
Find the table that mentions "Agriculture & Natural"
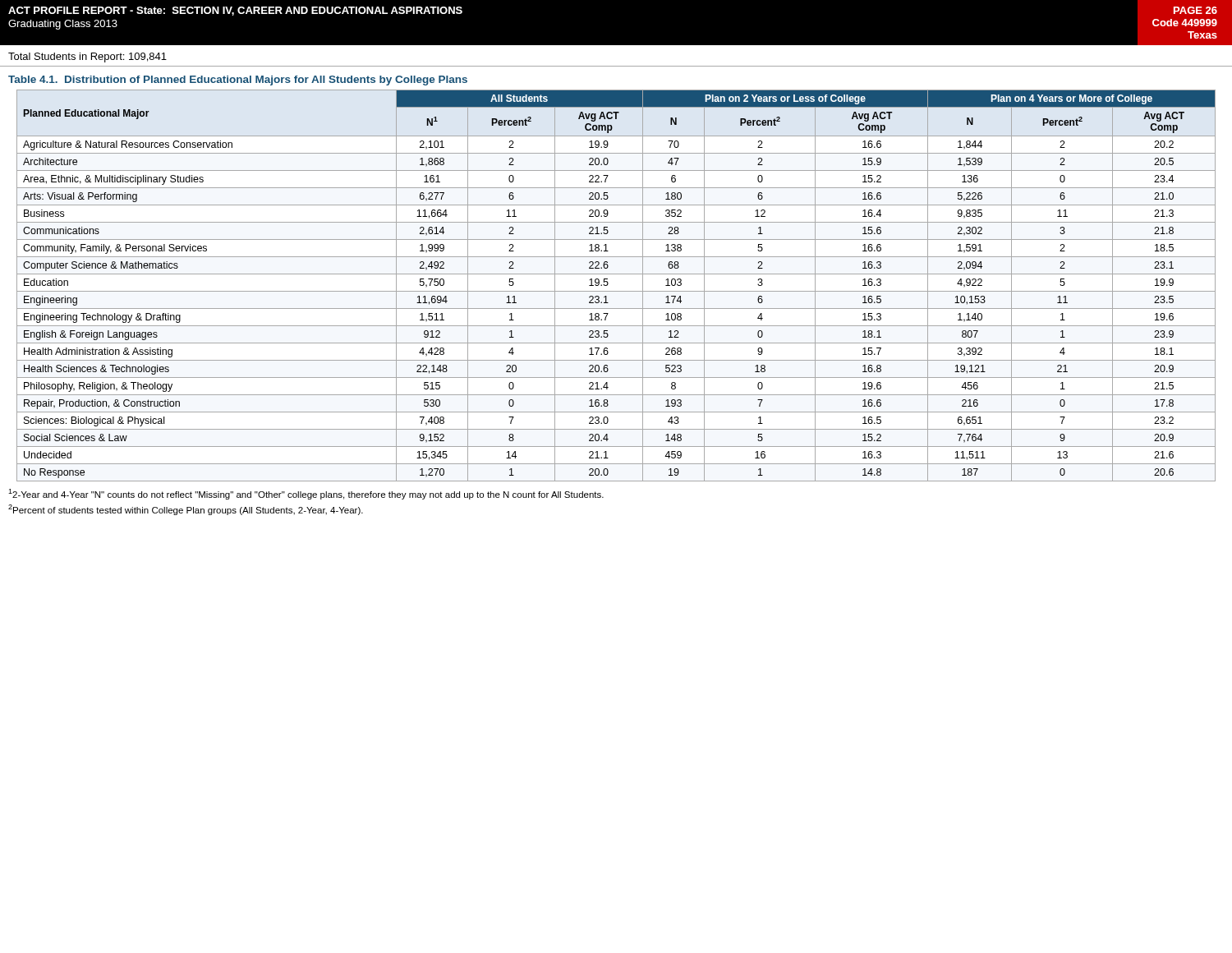pyautogui.click(x=616, y=286)
